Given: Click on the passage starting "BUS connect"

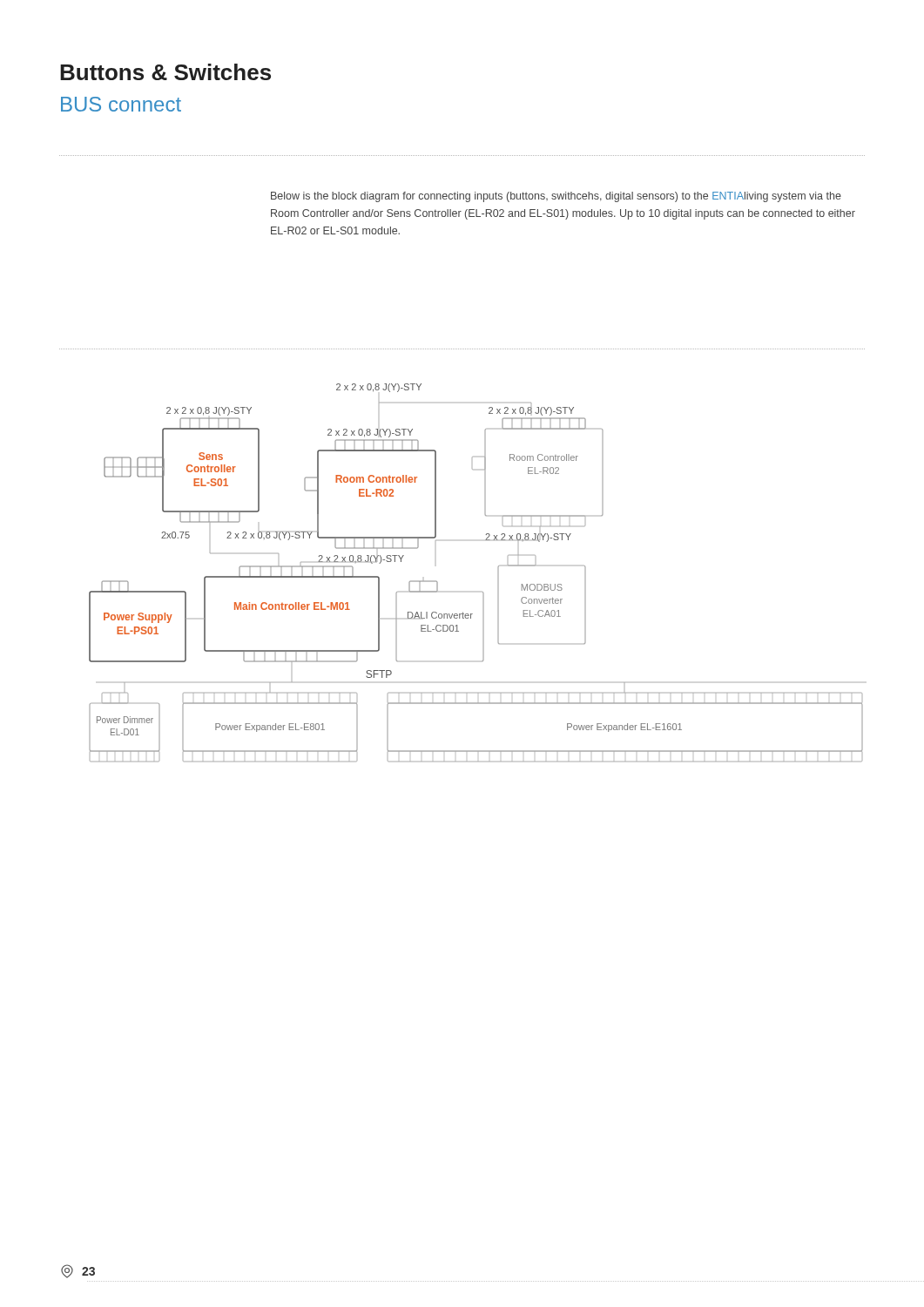Looking at the screenshot, I should pos(120,104).
